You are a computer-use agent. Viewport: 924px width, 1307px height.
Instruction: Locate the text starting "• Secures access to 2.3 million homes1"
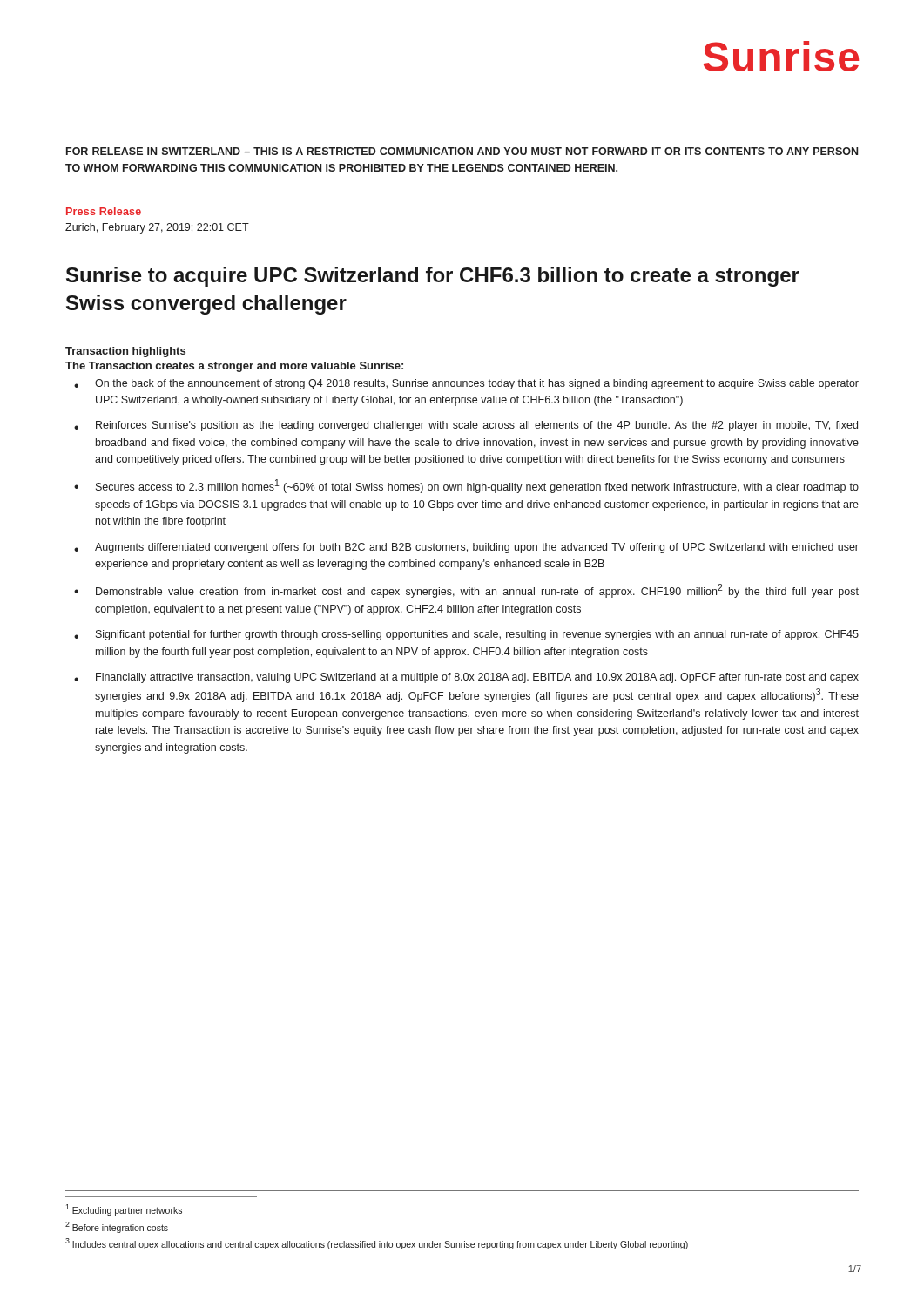tap(466, 504)
